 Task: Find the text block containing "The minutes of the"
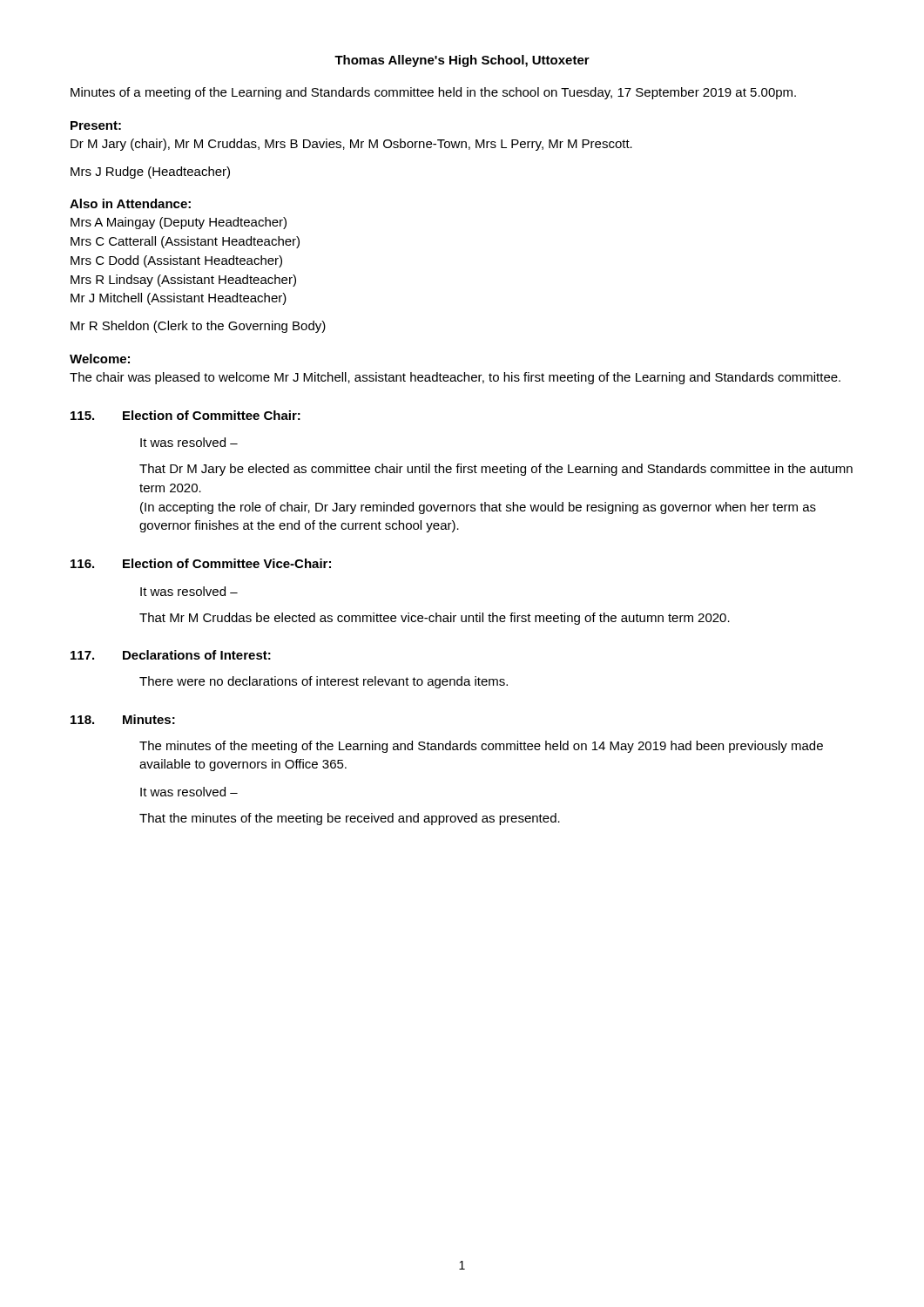point(481,754)
